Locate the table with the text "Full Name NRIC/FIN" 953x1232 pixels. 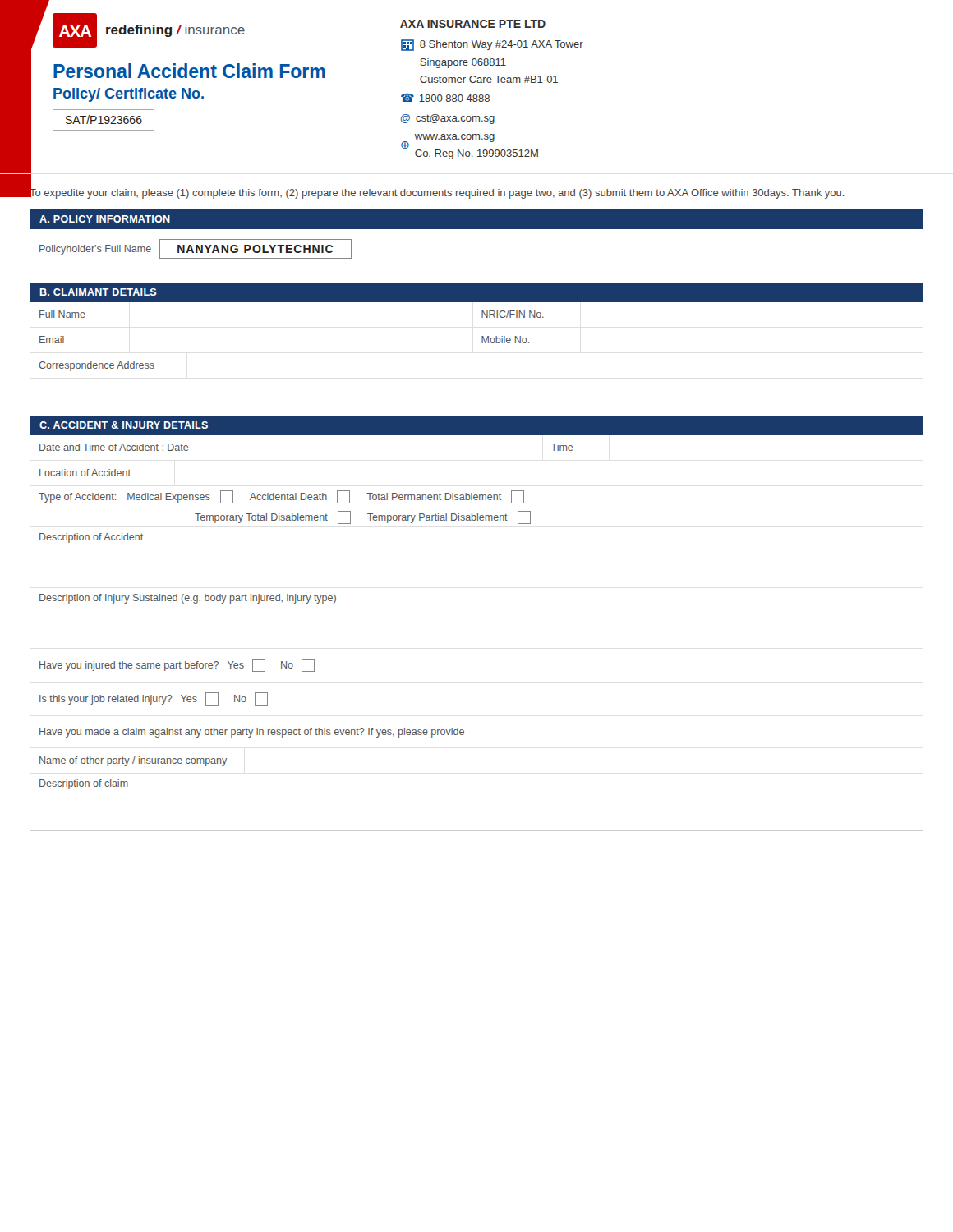pyautogui.click(x=476, y=352)
